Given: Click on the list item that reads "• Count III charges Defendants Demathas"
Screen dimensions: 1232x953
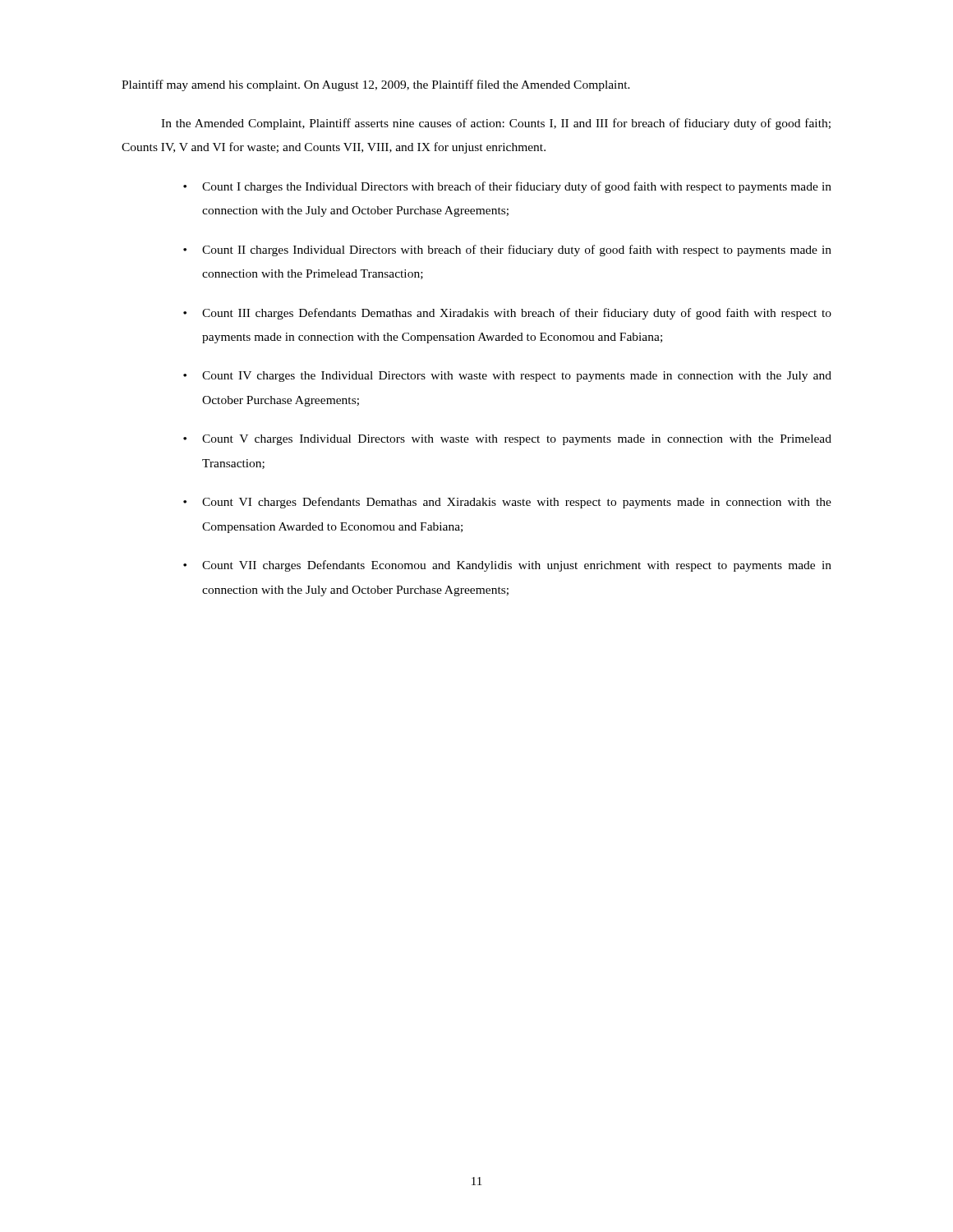Looking at the screenshot, I should 476,324.
